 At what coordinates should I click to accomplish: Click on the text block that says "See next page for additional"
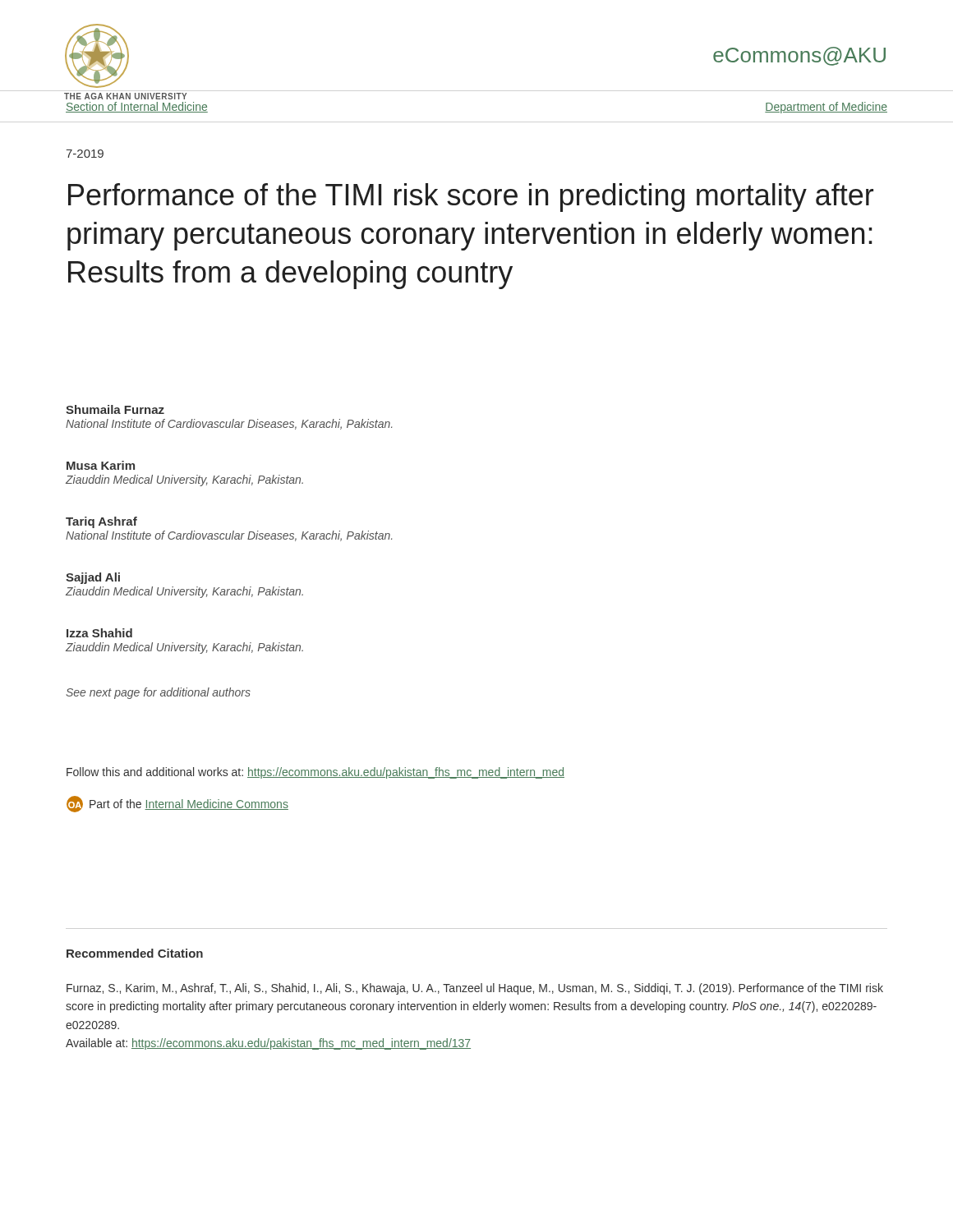pyautogui.click(x=158, y=692)
